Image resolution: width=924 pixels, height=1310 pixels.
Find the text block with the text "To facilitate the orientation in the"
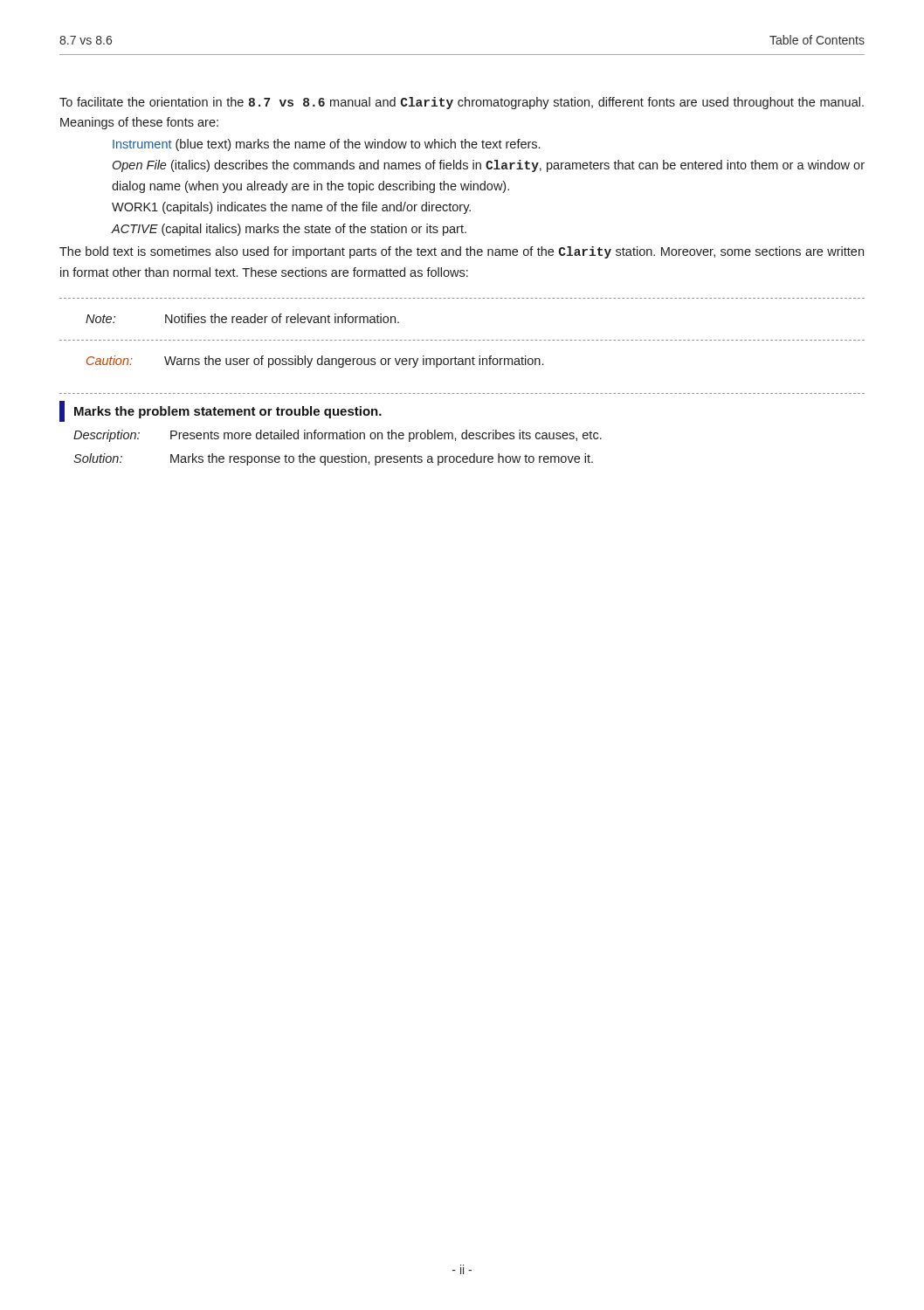(462, 112)
